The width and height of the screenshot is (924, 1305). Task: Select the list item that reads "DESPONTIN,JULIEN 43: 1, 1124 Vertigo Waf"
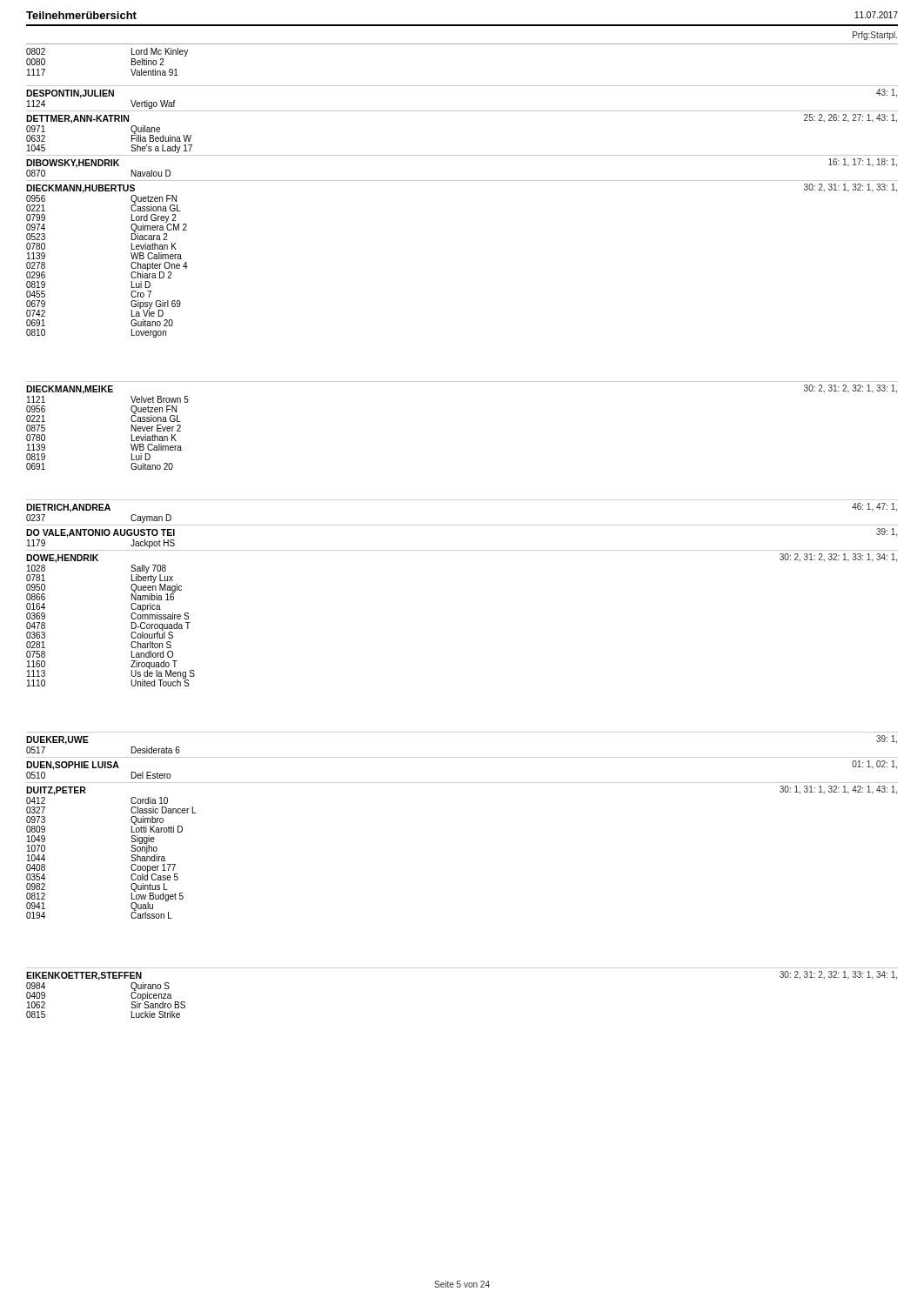64,94
